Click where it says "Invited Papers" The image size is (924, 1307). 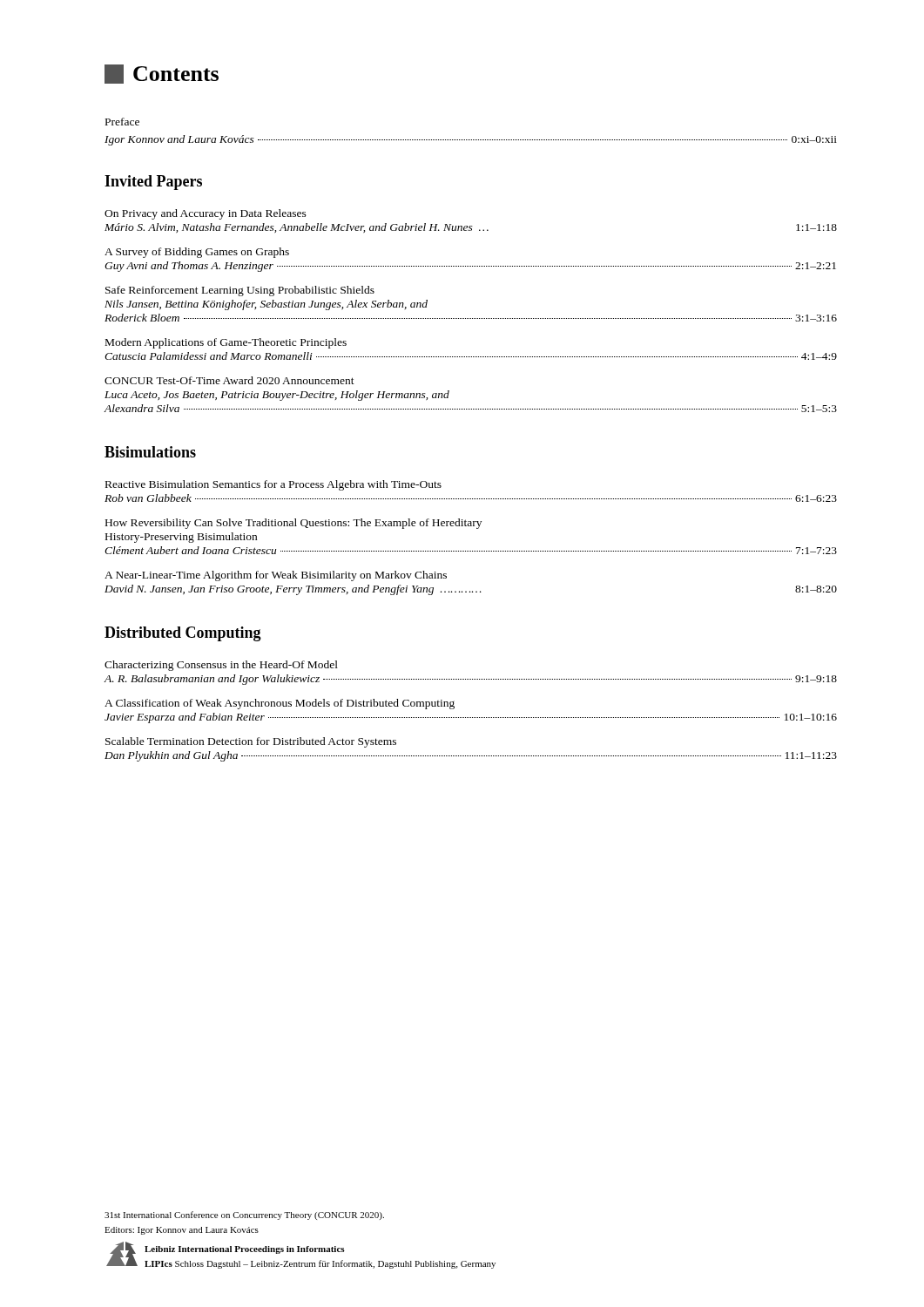[153, 181]
